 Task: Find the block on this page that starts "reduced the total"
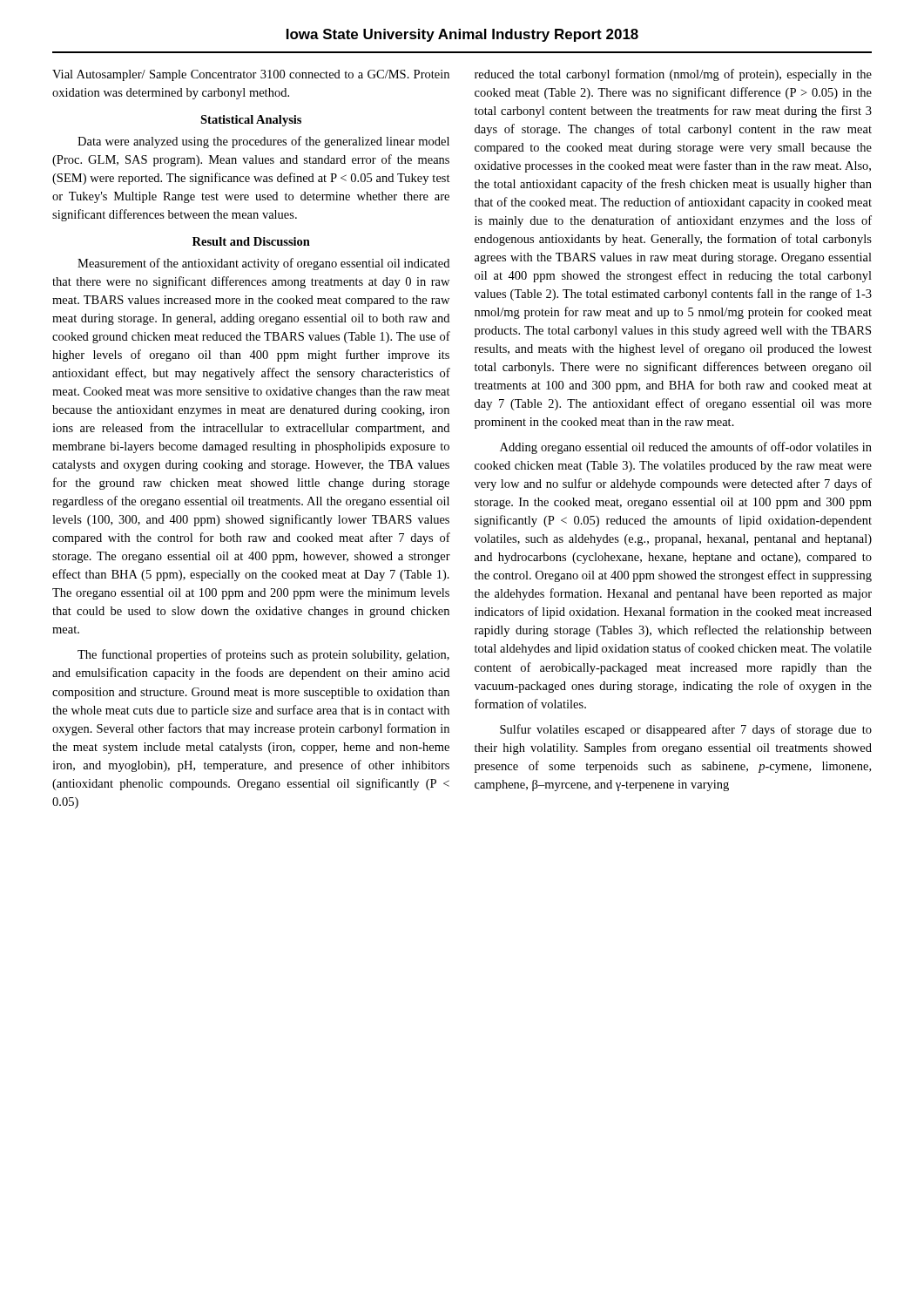pyautogui.click(x=673, y=429)
